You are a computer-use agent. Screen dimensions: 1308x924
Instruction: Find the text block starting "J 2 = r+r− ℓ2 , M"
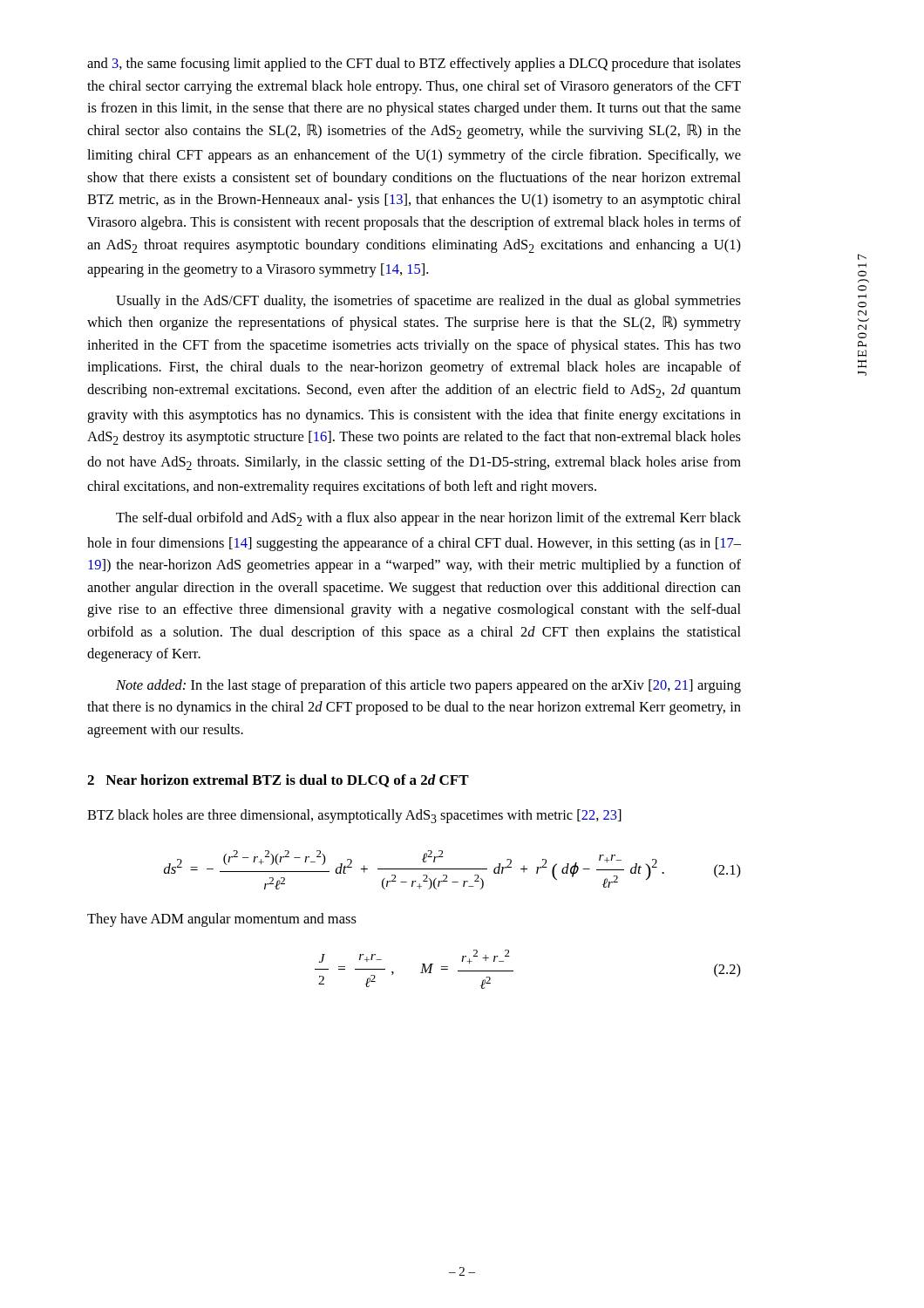[527, 969]
